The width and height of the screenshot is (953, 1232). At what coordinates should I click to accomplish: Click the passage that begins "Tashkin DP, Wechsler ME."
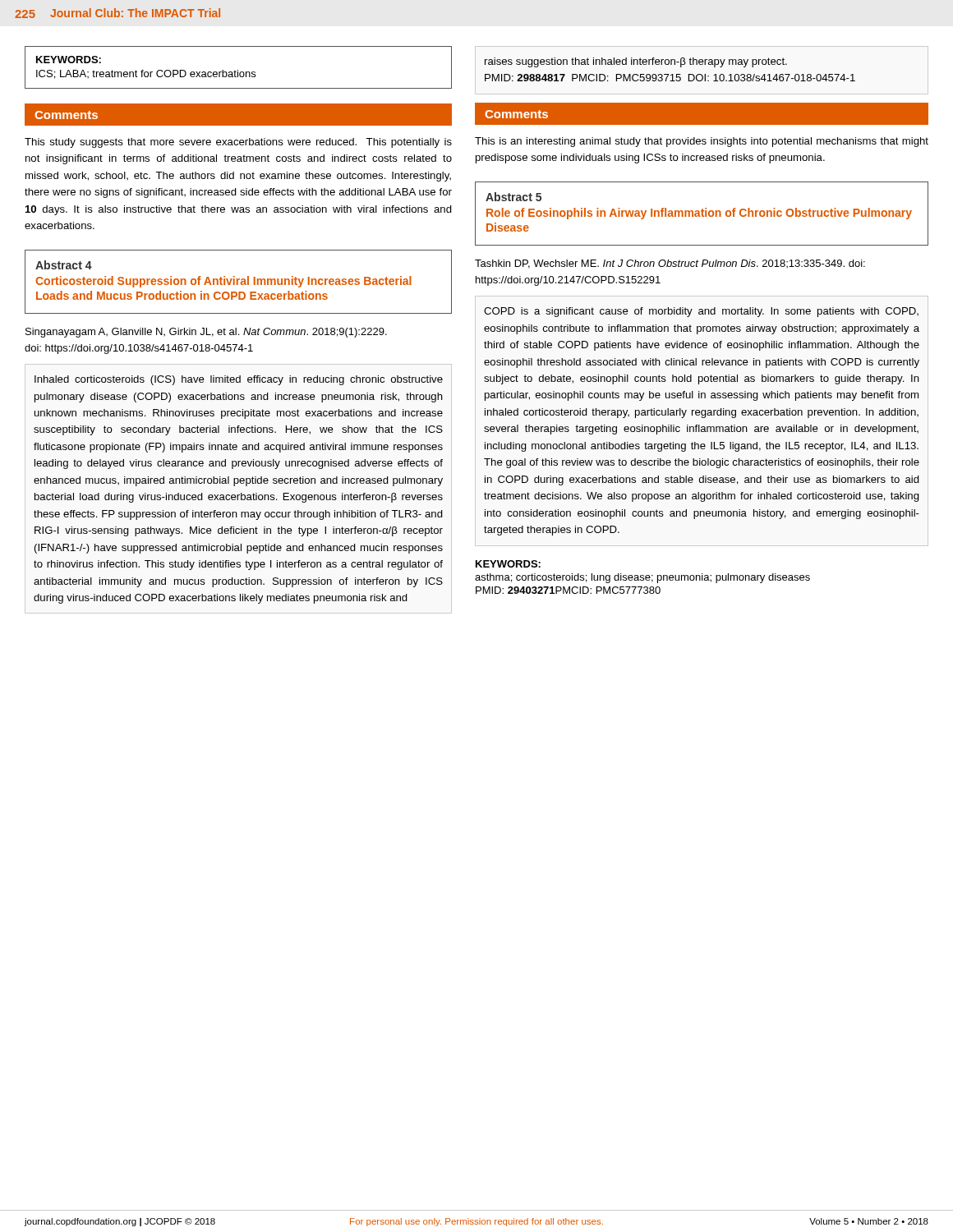point(670,271)
